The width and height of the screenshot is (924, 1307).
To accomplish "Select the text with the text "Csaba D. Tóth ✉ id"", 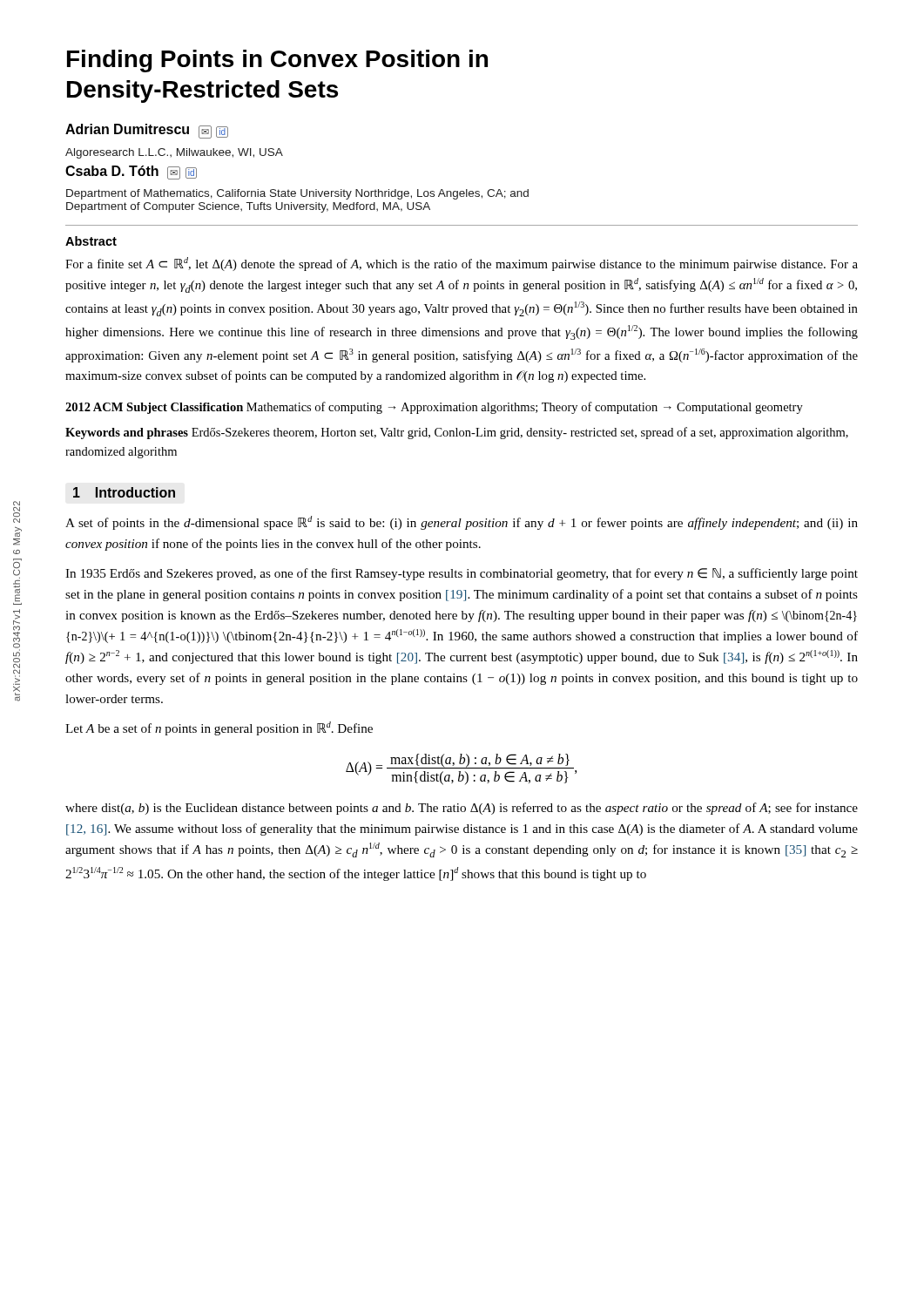I will [x=131, y=171].
